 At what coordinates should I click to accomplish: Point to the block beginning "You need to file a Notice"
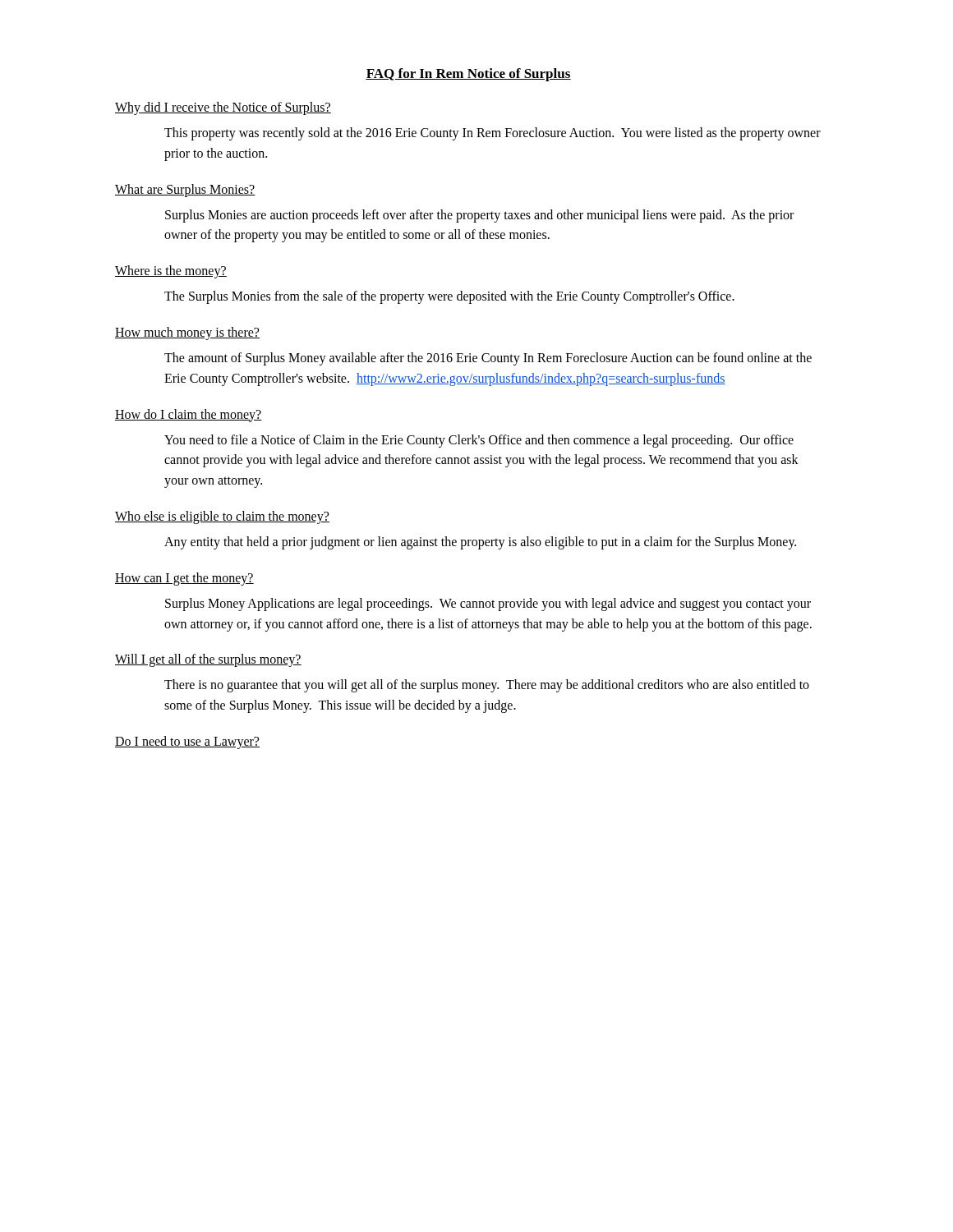pos(481,460)
